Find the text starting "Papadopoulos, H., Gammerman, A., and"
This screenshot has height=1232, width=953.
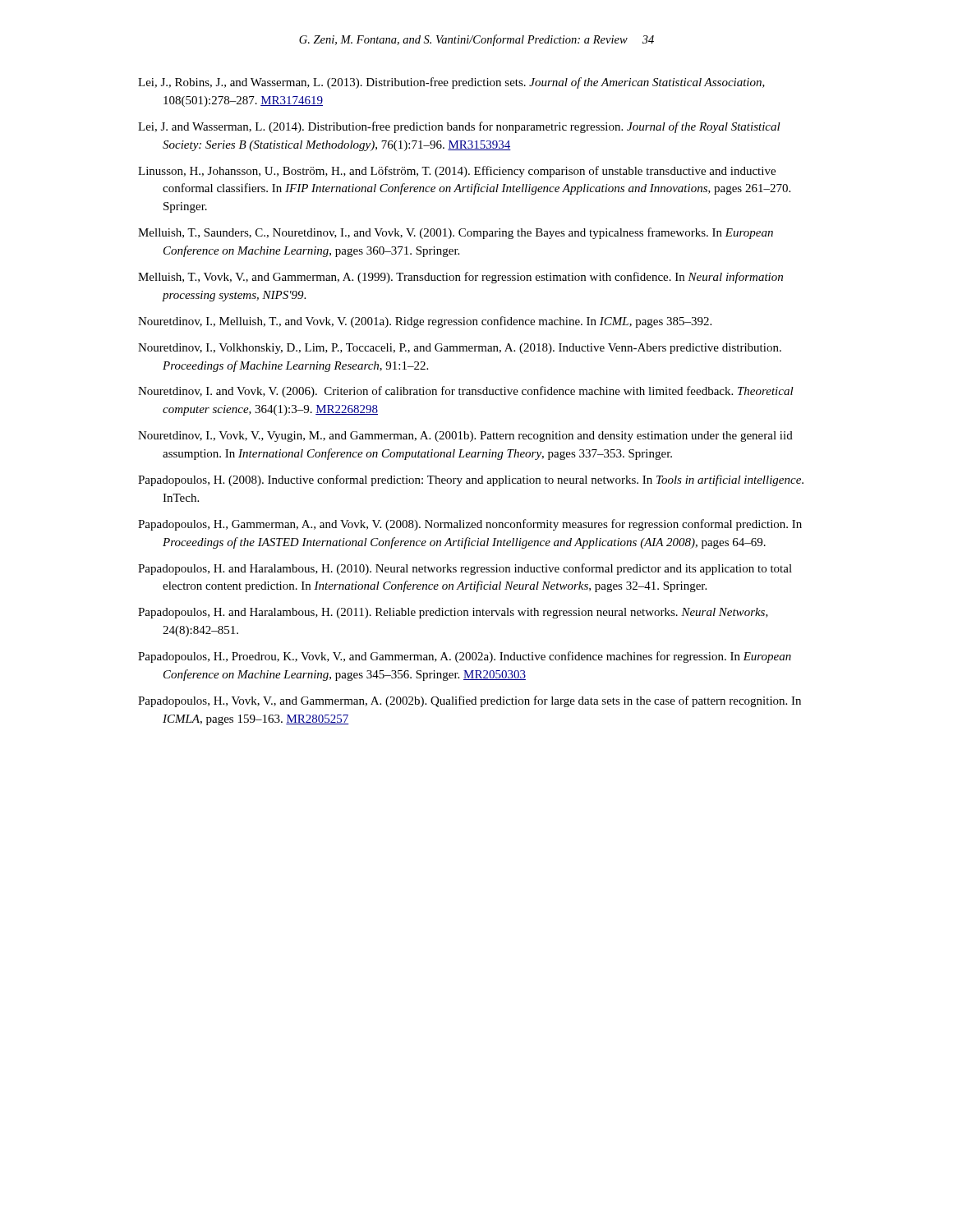(470, 533)
